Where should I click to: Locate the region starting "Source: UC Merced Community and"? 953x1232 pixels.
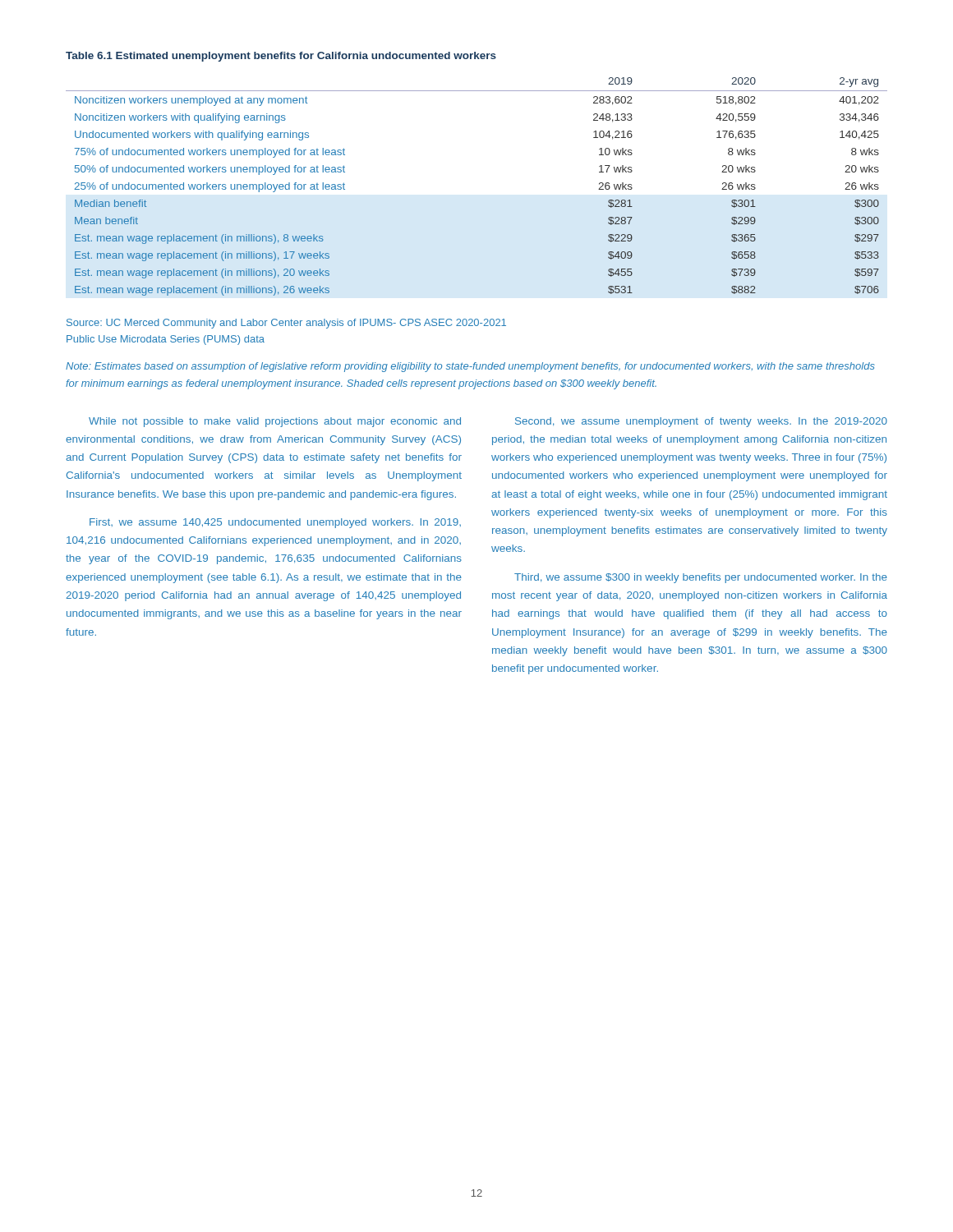coord(286,330)
